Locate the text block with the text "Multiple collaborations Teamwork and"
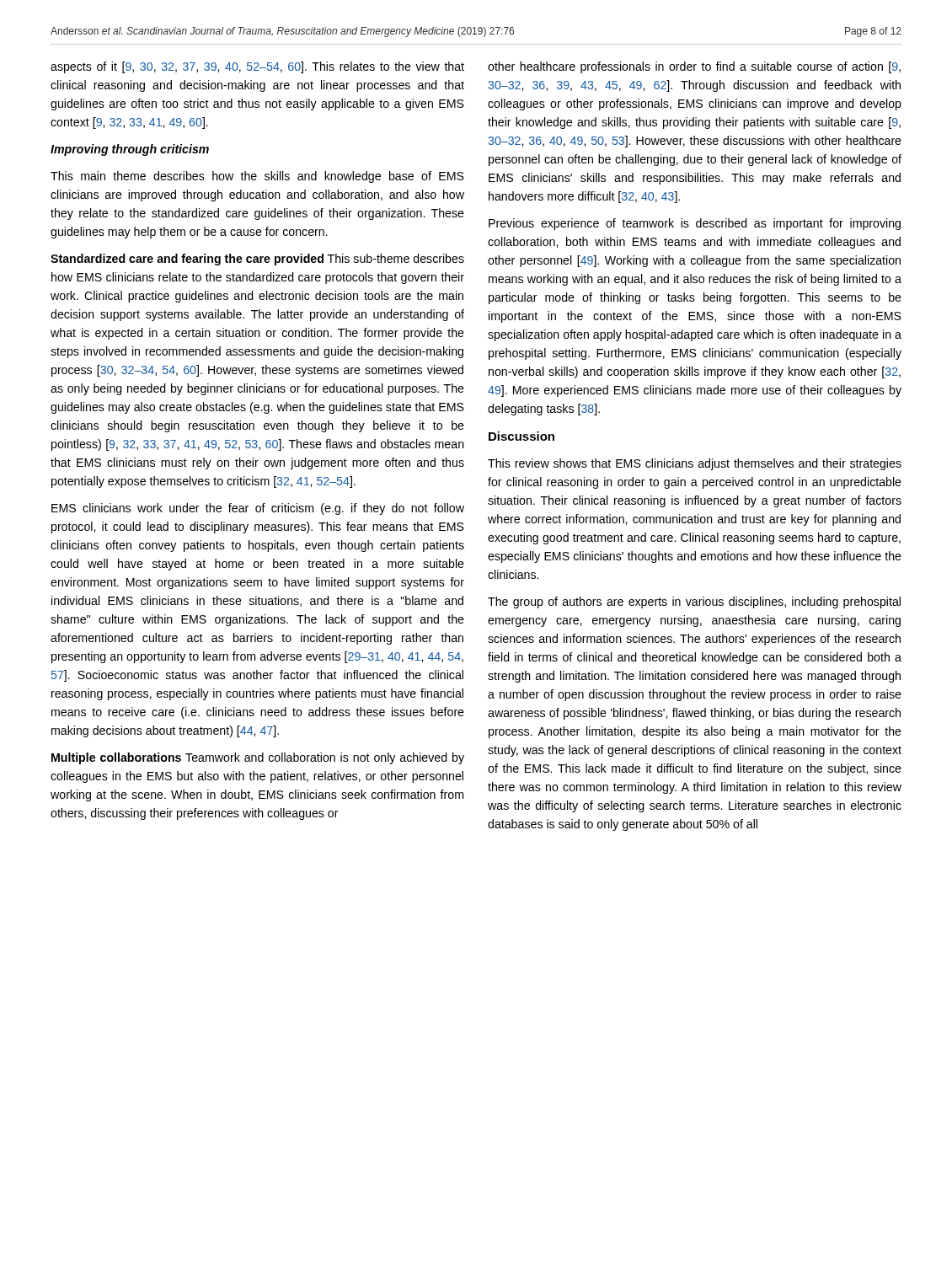Viewport: 952px width, 1264px height. pyautogui.click(x=257, y=785)
